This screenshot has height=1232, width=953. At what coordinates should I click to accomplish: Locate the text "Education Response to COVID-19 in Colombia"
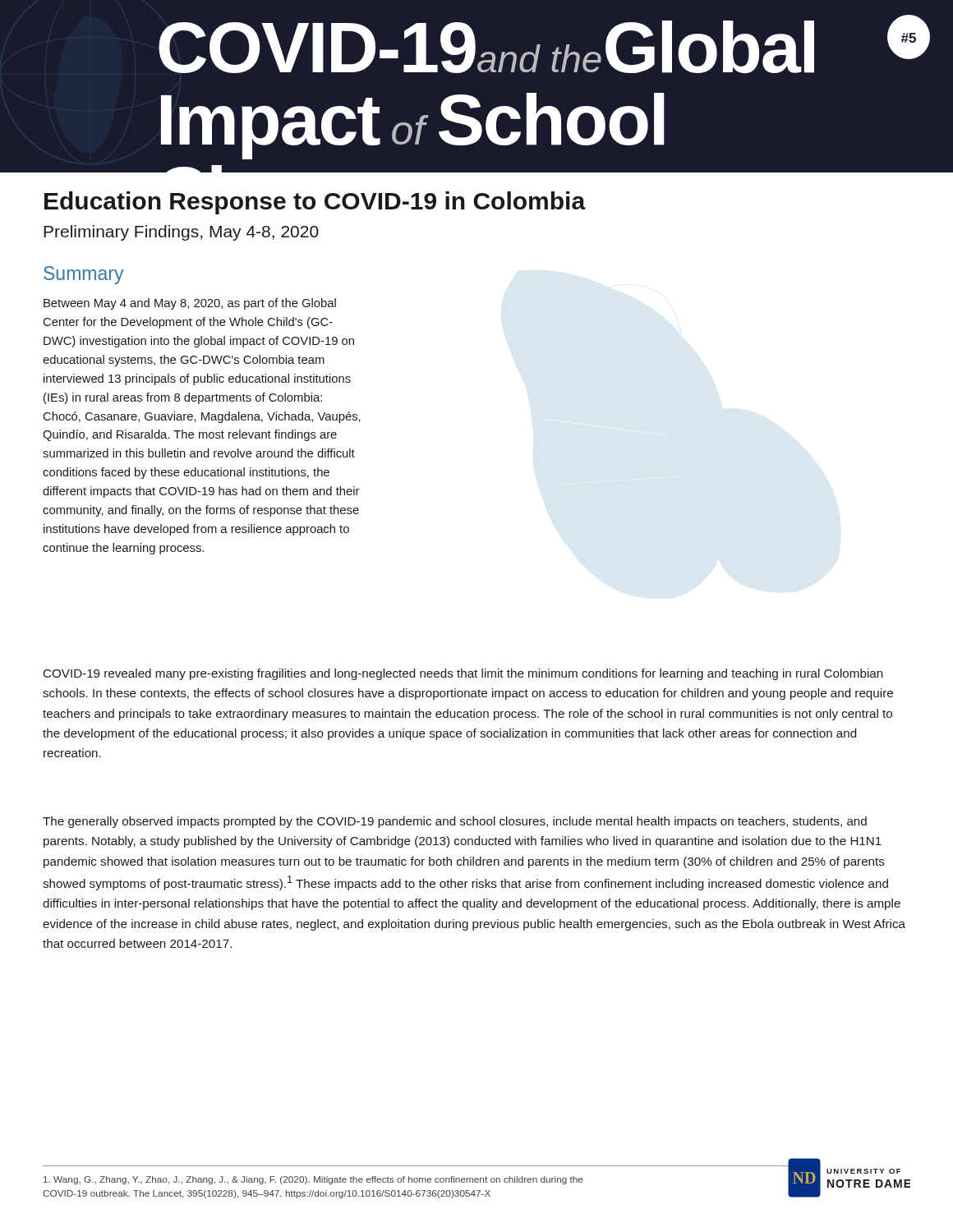coord(476,201)
